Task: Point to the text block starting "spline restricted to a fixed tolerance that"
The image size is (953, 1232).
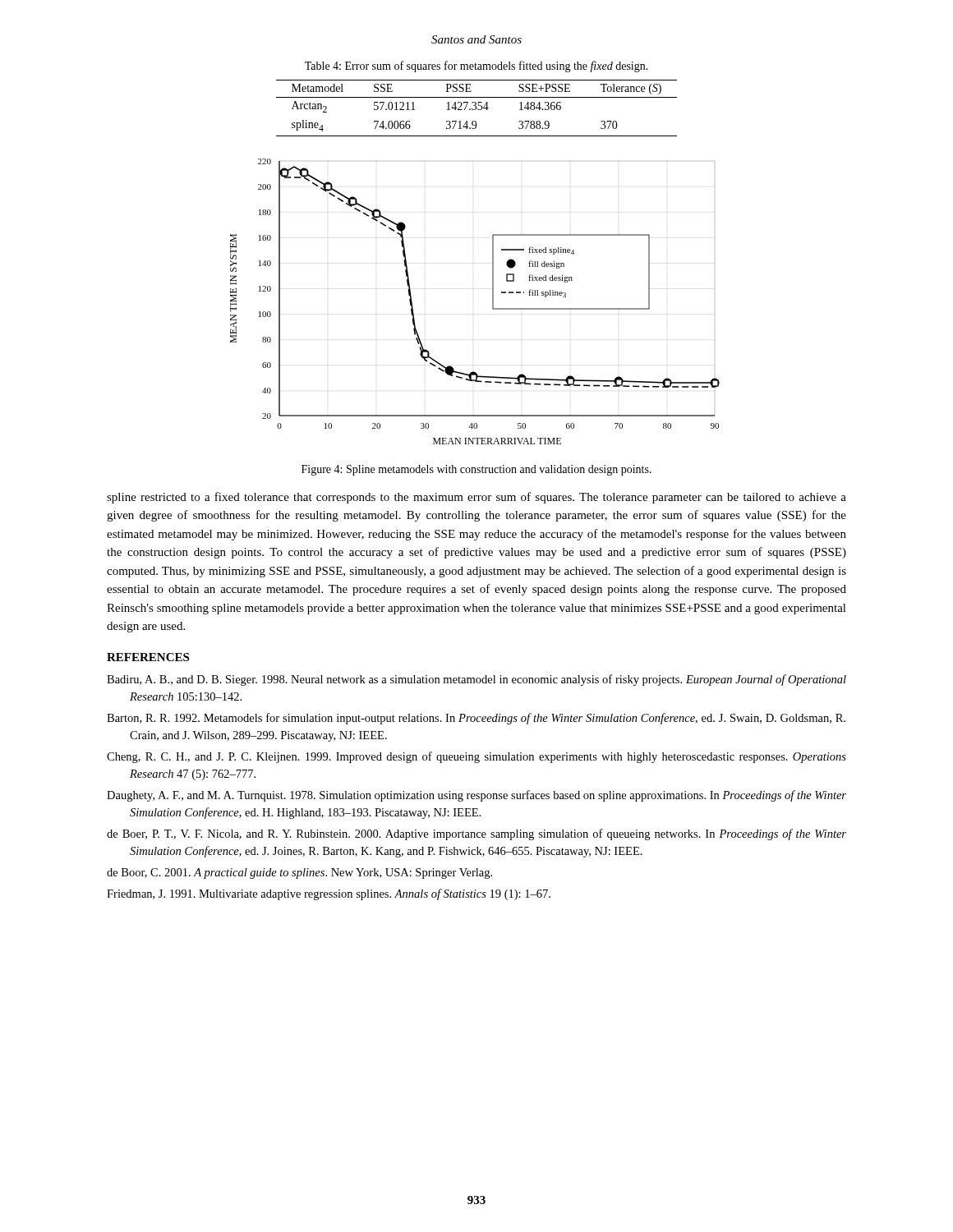Action: 476,561
